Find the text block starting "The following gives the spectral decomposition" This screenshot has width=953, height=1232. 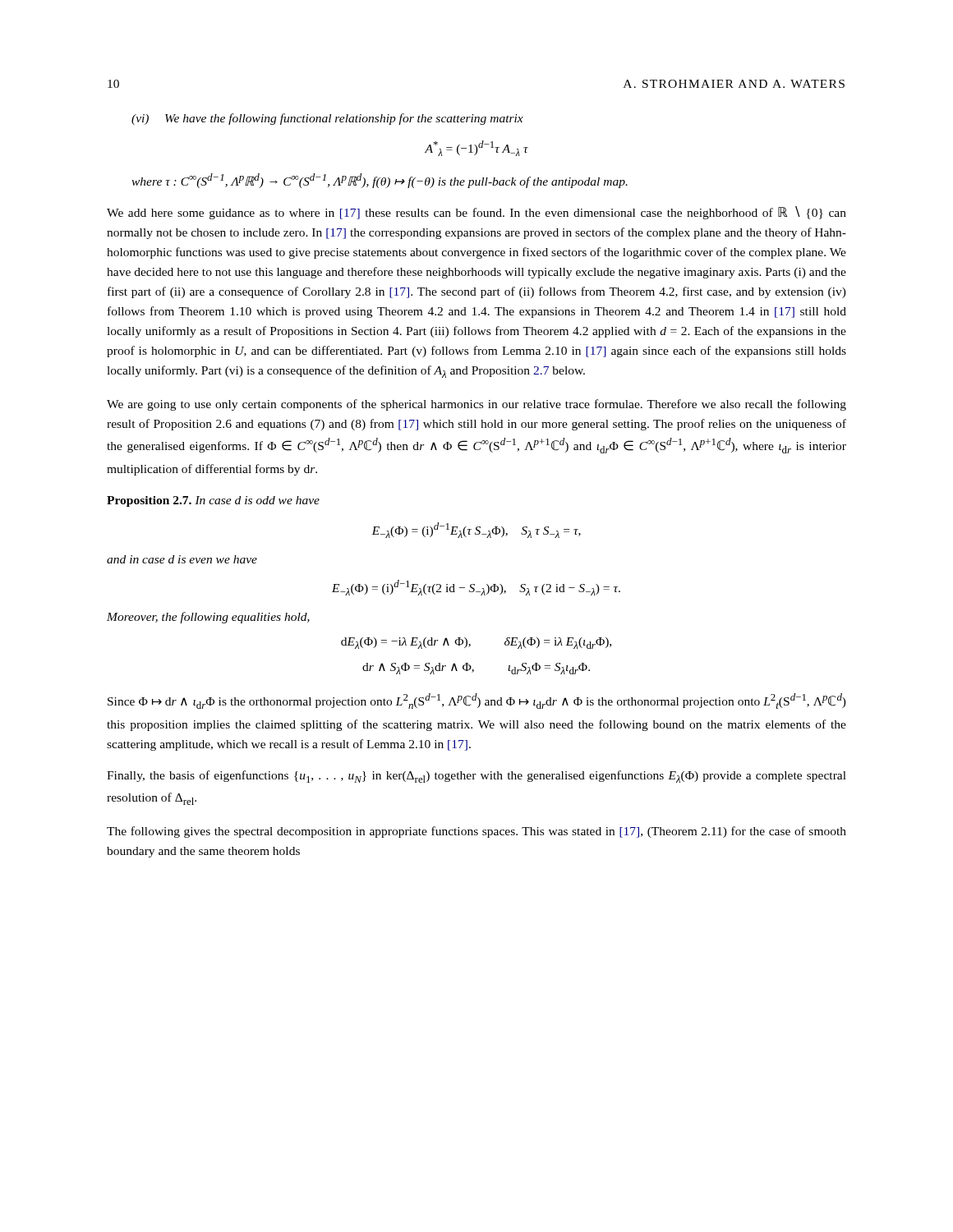click(x=476, y=841)
